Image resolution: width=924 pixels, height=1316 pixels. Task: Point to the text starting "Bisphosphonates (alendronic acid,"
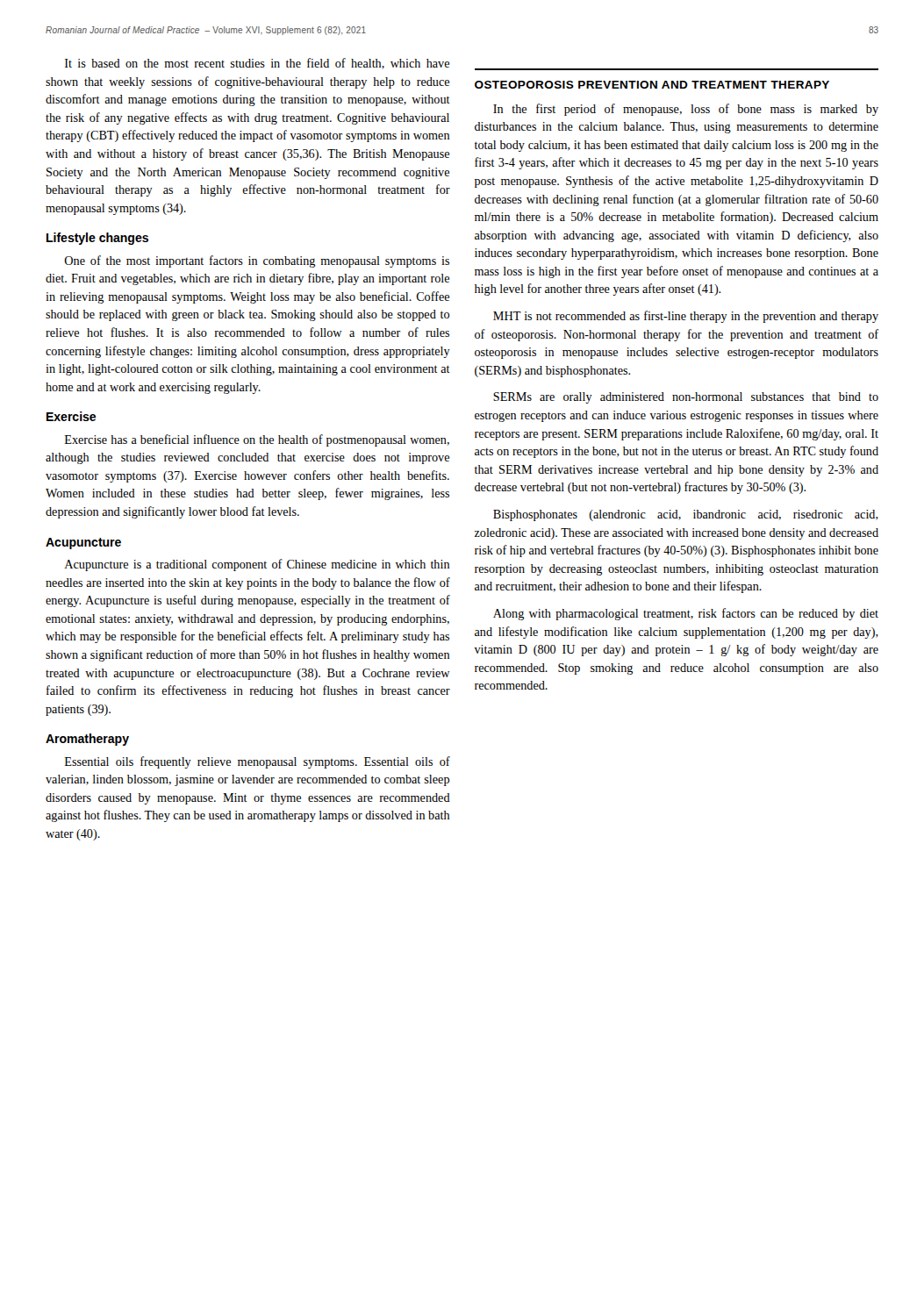[676, 551]
